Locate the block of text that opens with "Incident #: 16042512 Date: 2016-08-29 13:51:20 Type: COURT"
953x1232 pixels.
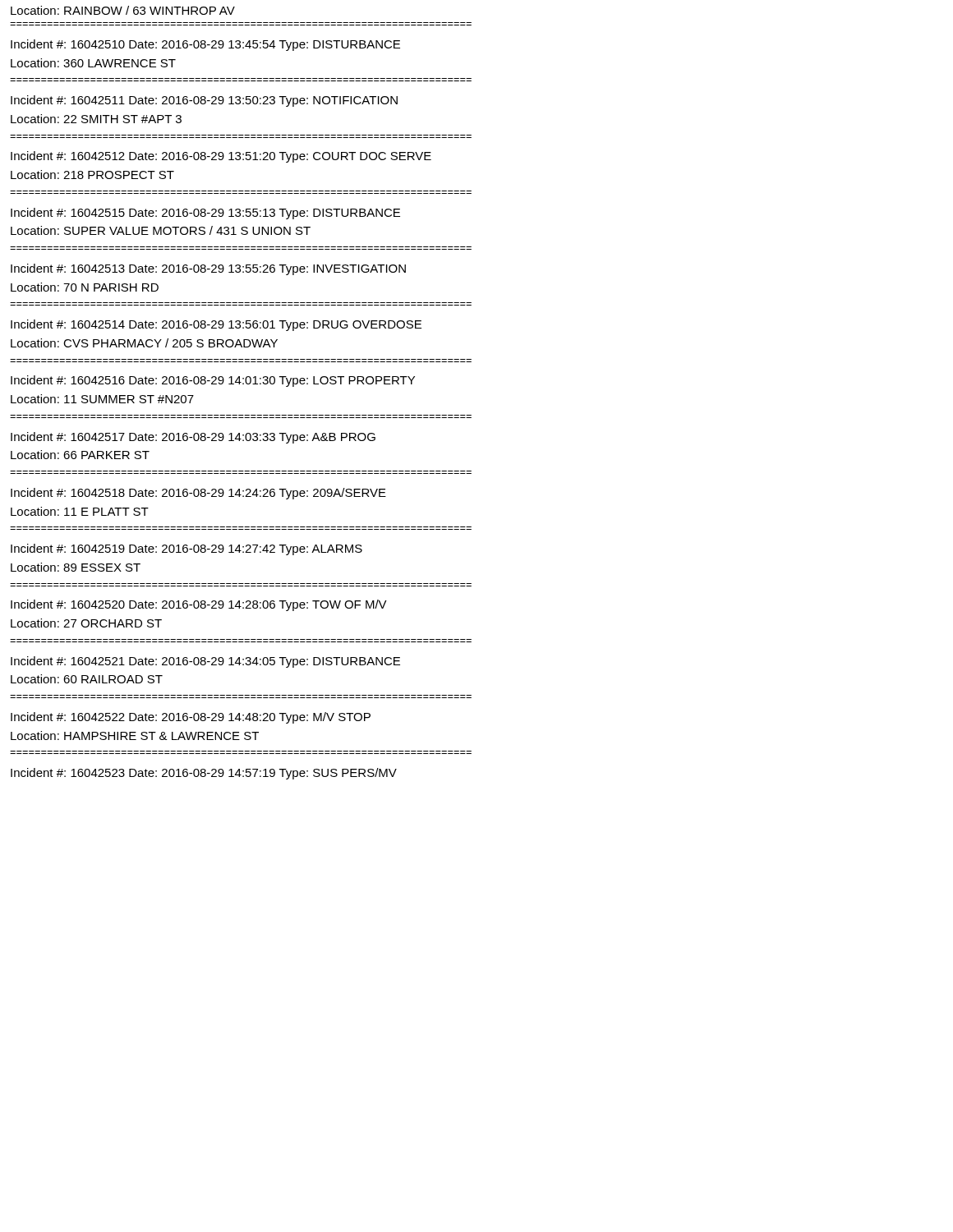point(221,157)
